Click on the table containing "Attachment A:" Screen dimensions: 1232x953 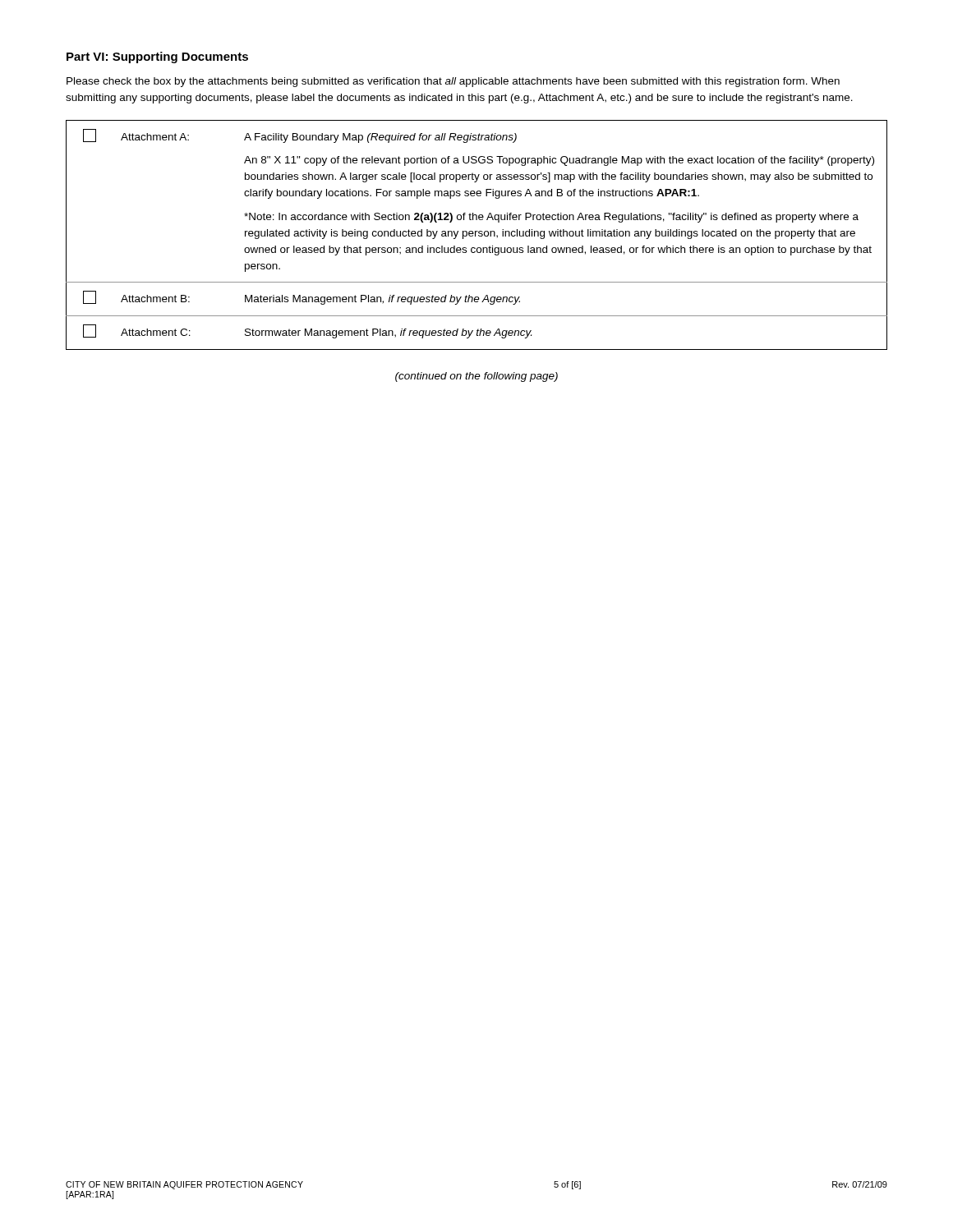pyautogui.click(x=476, y=235)
